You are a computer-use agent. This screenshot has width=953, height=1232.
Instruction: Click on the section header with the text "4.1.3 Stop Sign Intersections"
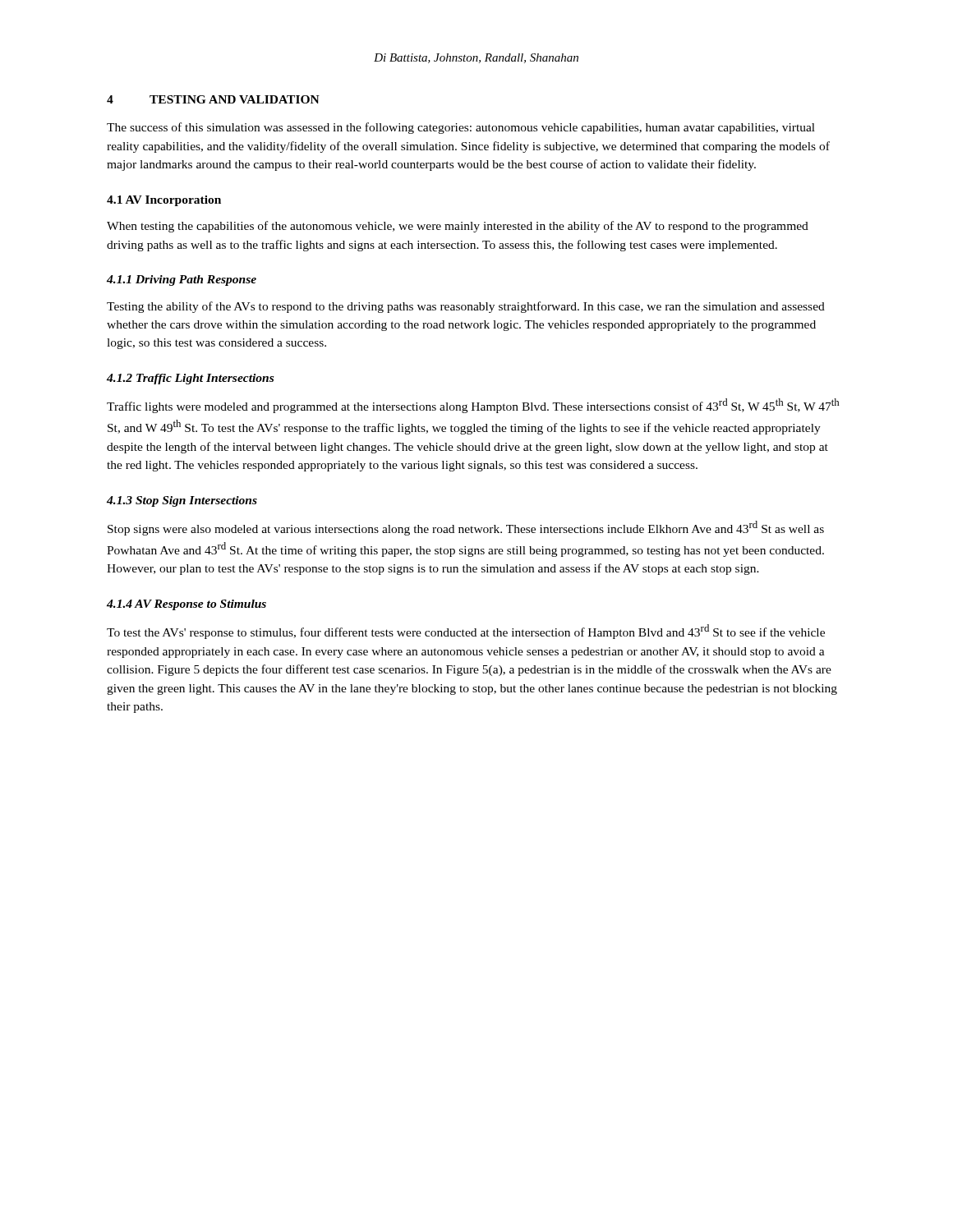pyautogui.click(x=182, y=501)
